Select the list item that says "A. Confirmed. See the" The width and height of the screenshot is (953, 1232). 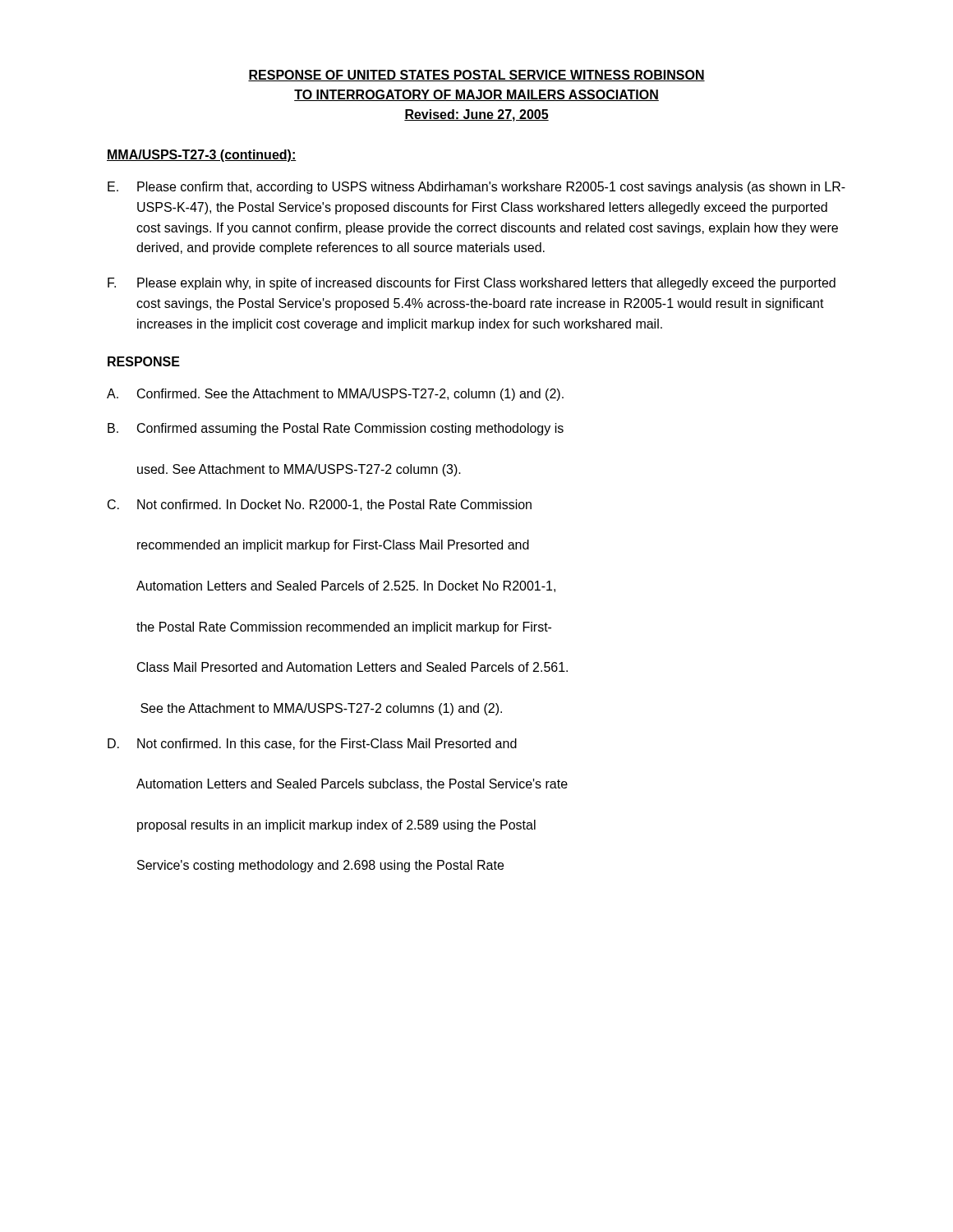[336, 394]
